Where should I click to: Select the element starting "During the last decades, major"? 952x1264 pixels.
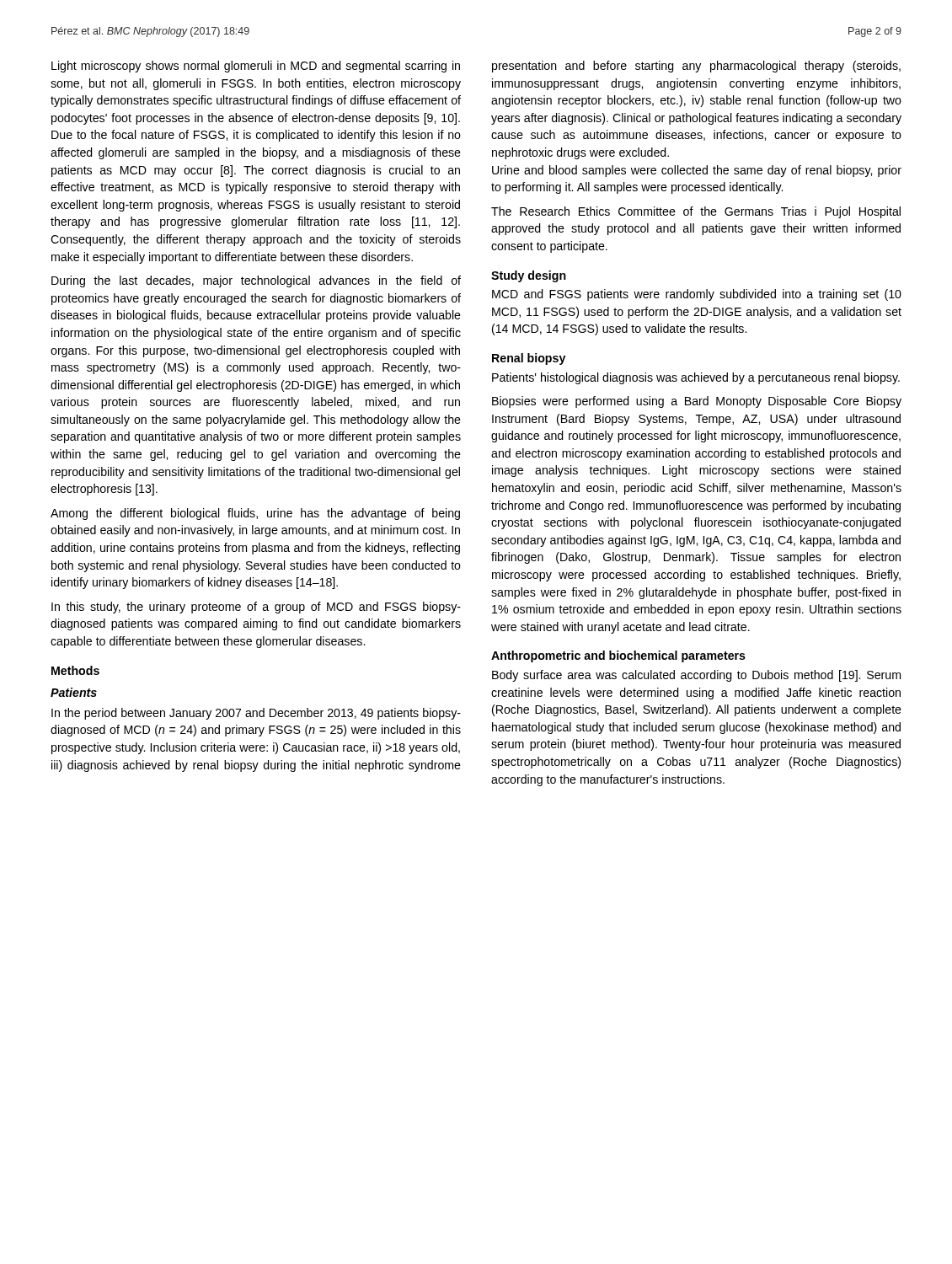[256, 385]
